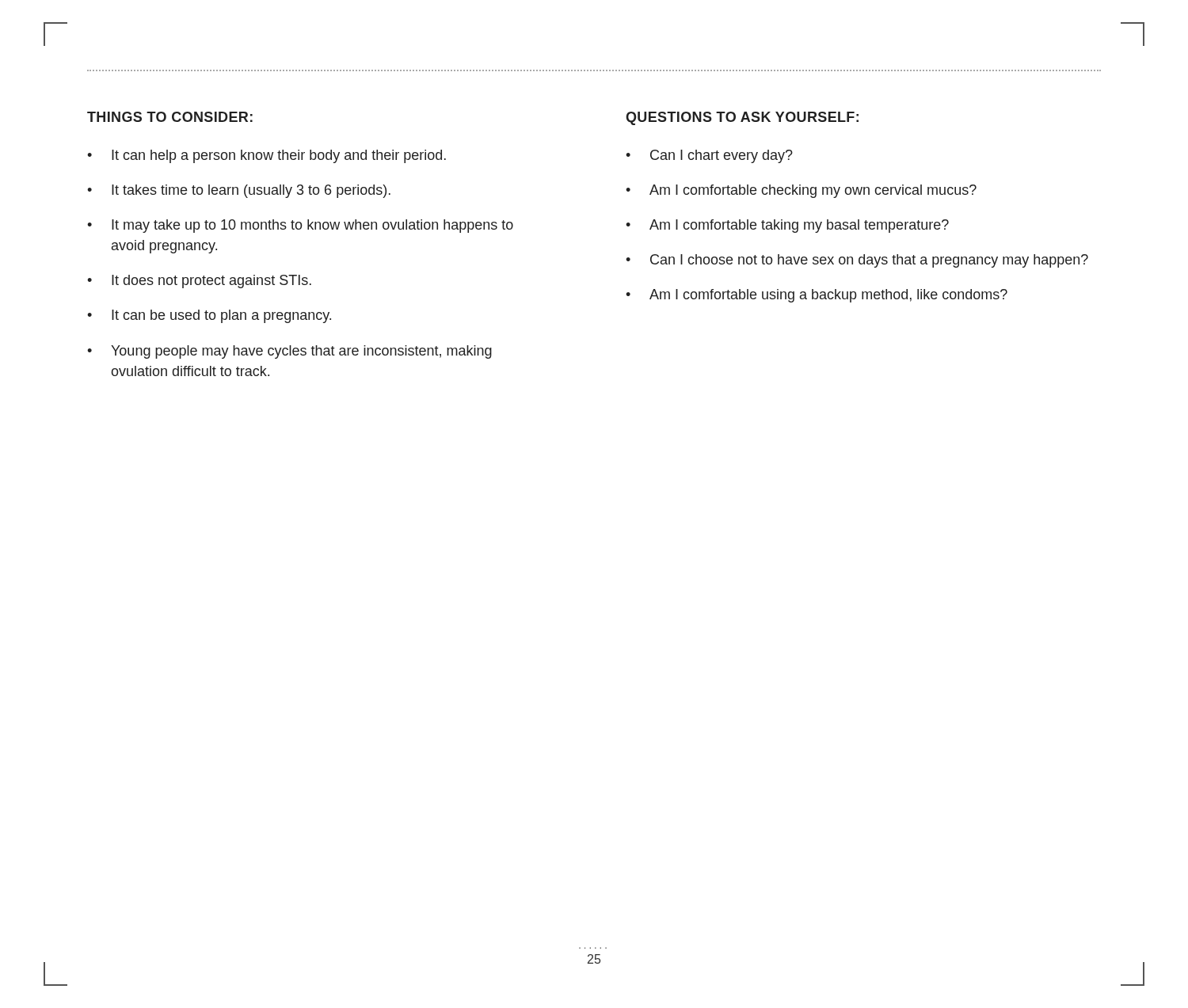Click the passage that begins "• Can I choose not to have"
Viewport: 1188px width, 1008px height.
point(863,260)
